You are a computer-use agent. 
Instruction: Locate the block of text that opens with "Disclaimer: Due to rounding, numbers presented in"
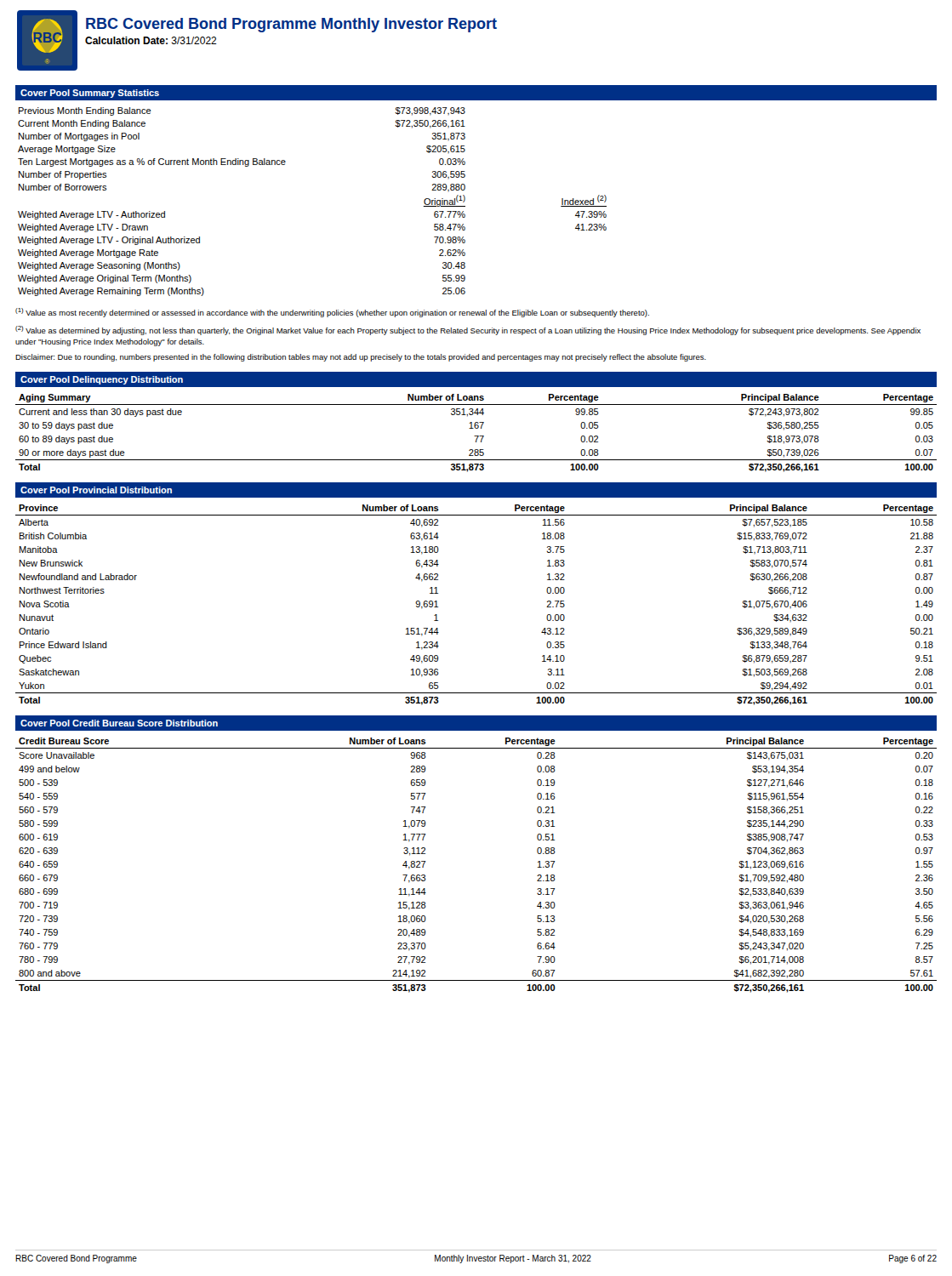[x=361, y=357]
